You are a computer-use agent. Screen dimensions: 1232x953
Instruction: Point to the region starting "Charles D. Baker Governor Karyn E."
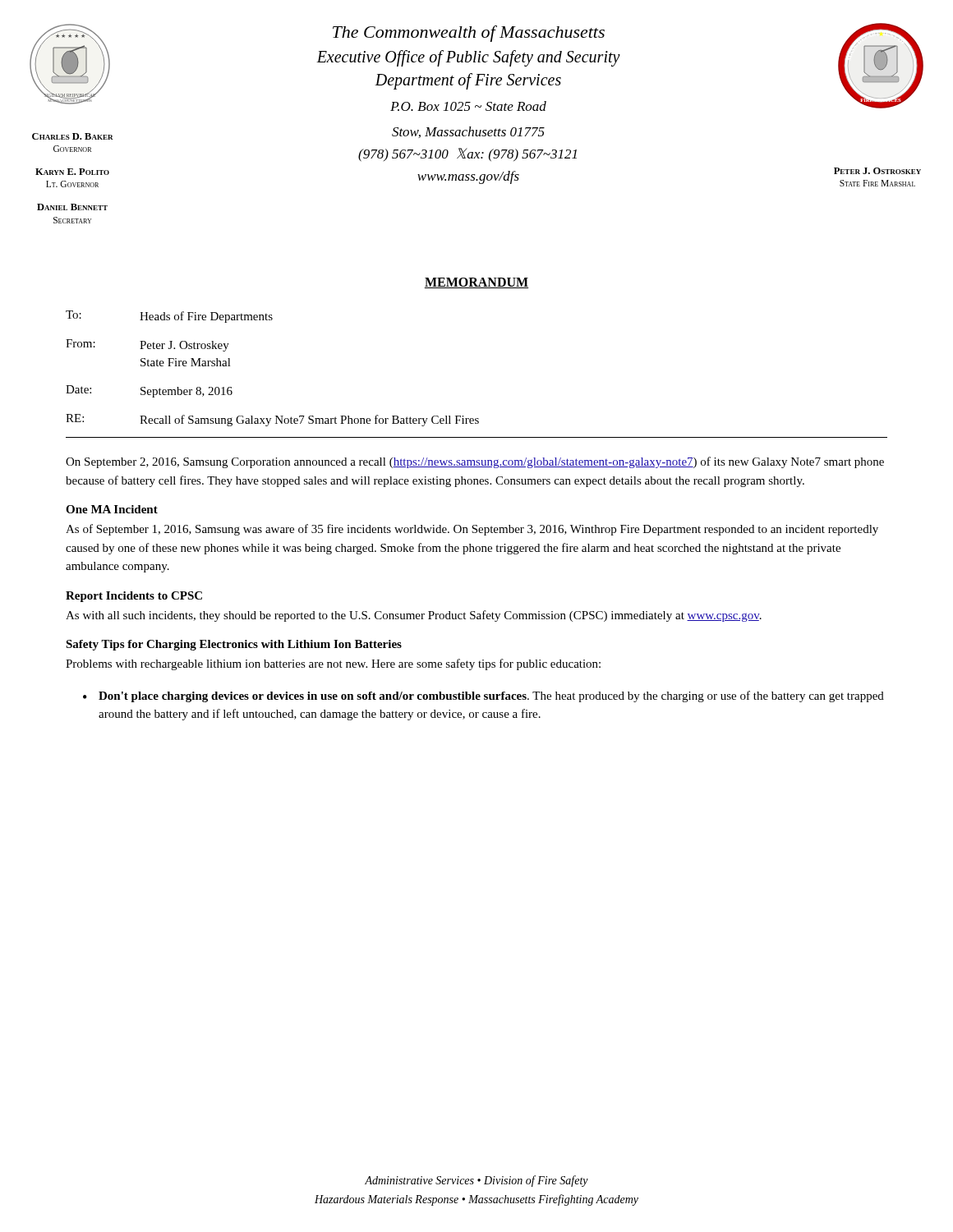[72, 178]
